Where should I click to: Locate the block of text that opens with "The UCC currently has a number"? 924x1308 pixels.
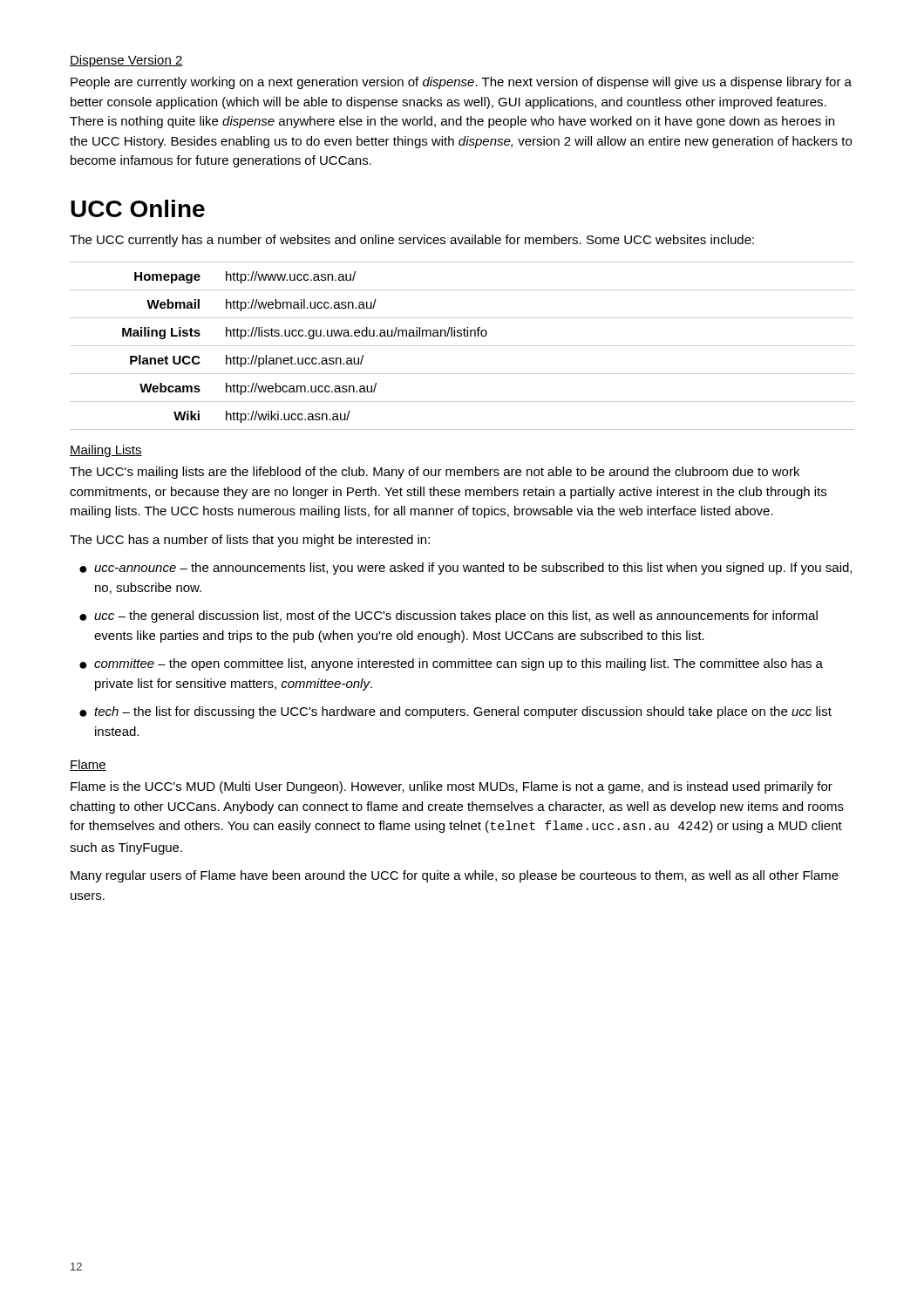click(x=462, y=240)
